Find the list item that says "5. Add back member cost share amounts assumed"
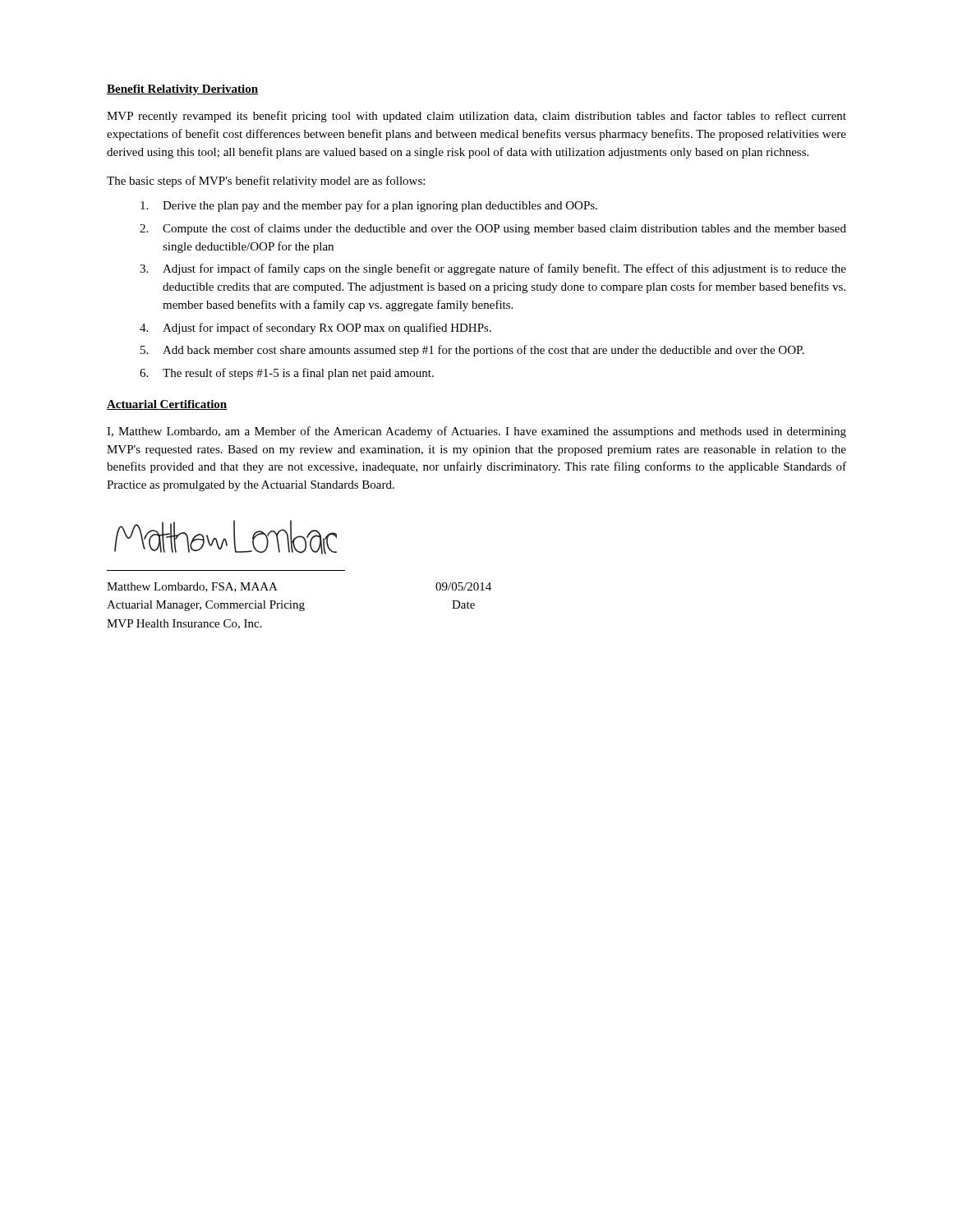The image size is (953, 1232). pos(493,351)
